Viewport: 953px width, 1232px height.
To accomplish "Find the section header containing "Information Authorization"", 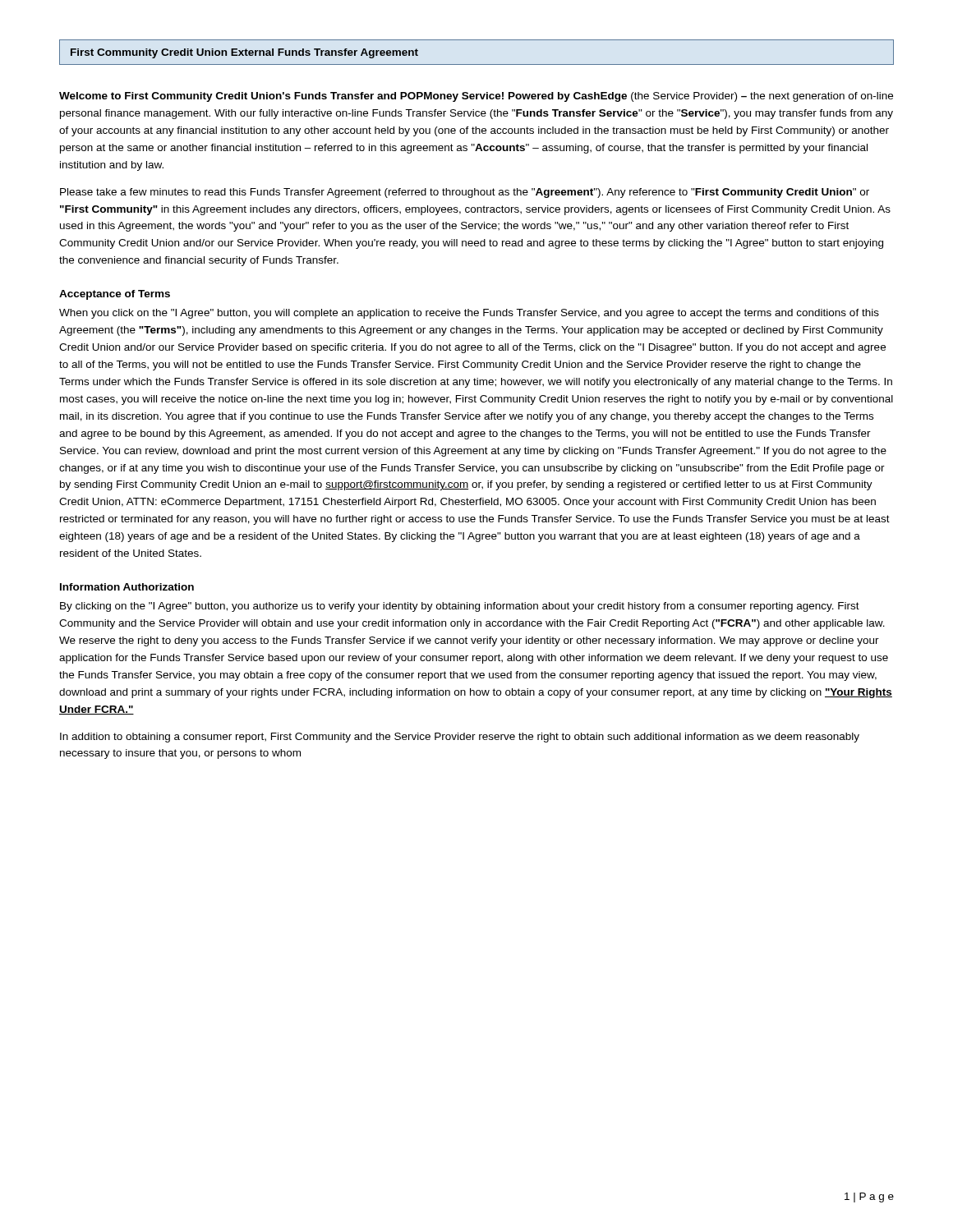I will [127, 587].
